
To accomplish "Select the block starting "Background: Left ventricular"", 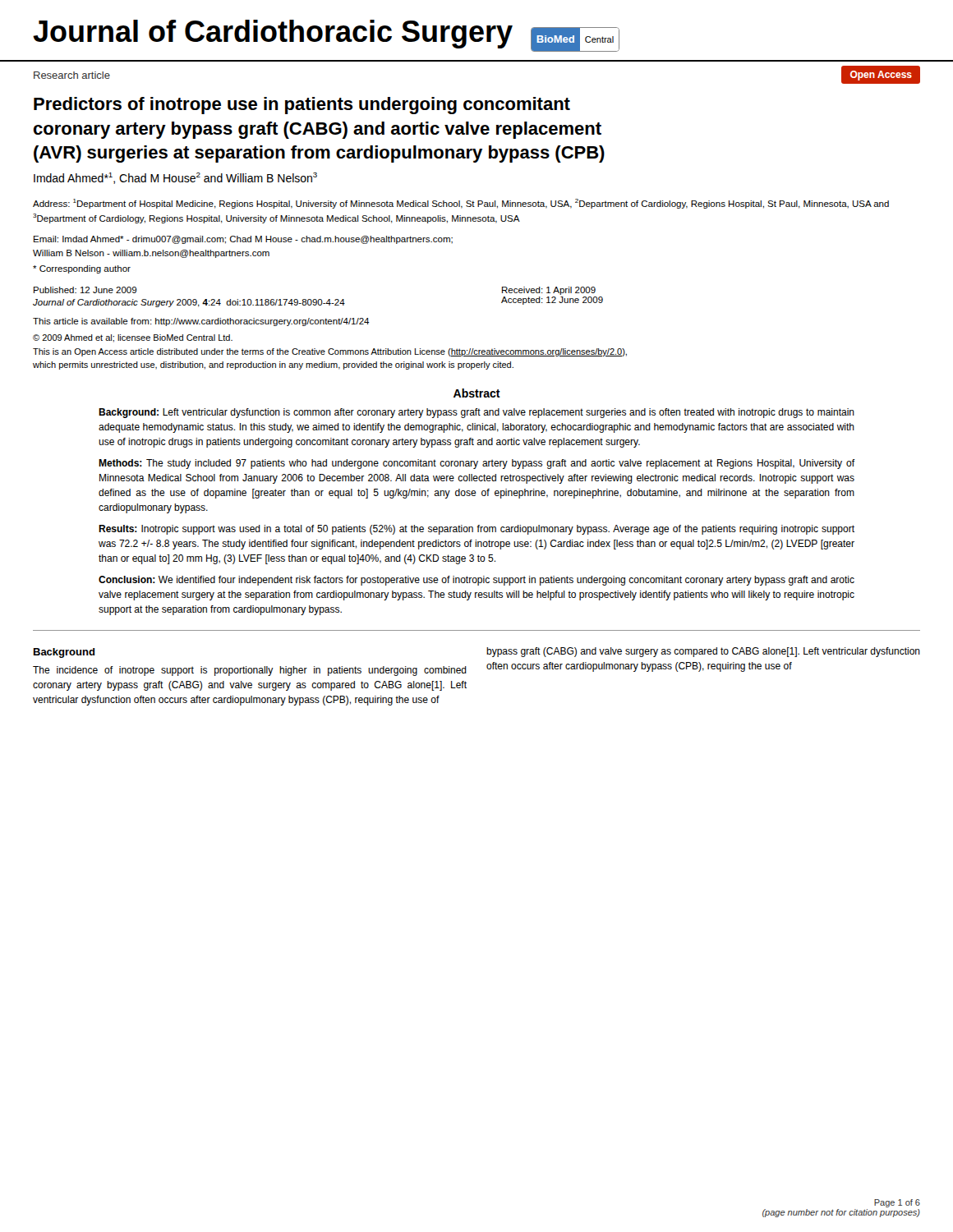I will (x=476, y=427).
